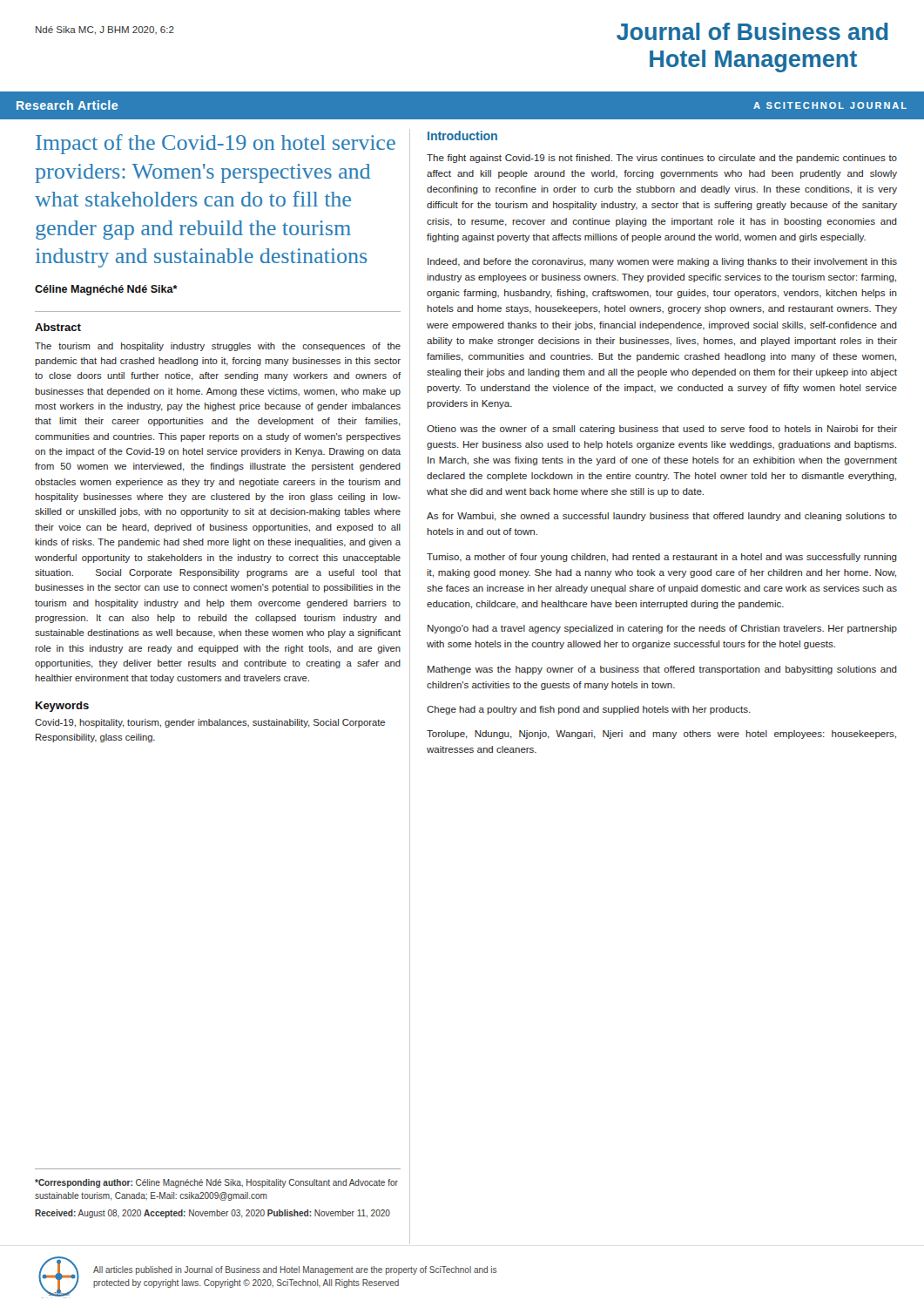Click on the element starting "Tumiso, a mother"

click(x=662, y=580)
